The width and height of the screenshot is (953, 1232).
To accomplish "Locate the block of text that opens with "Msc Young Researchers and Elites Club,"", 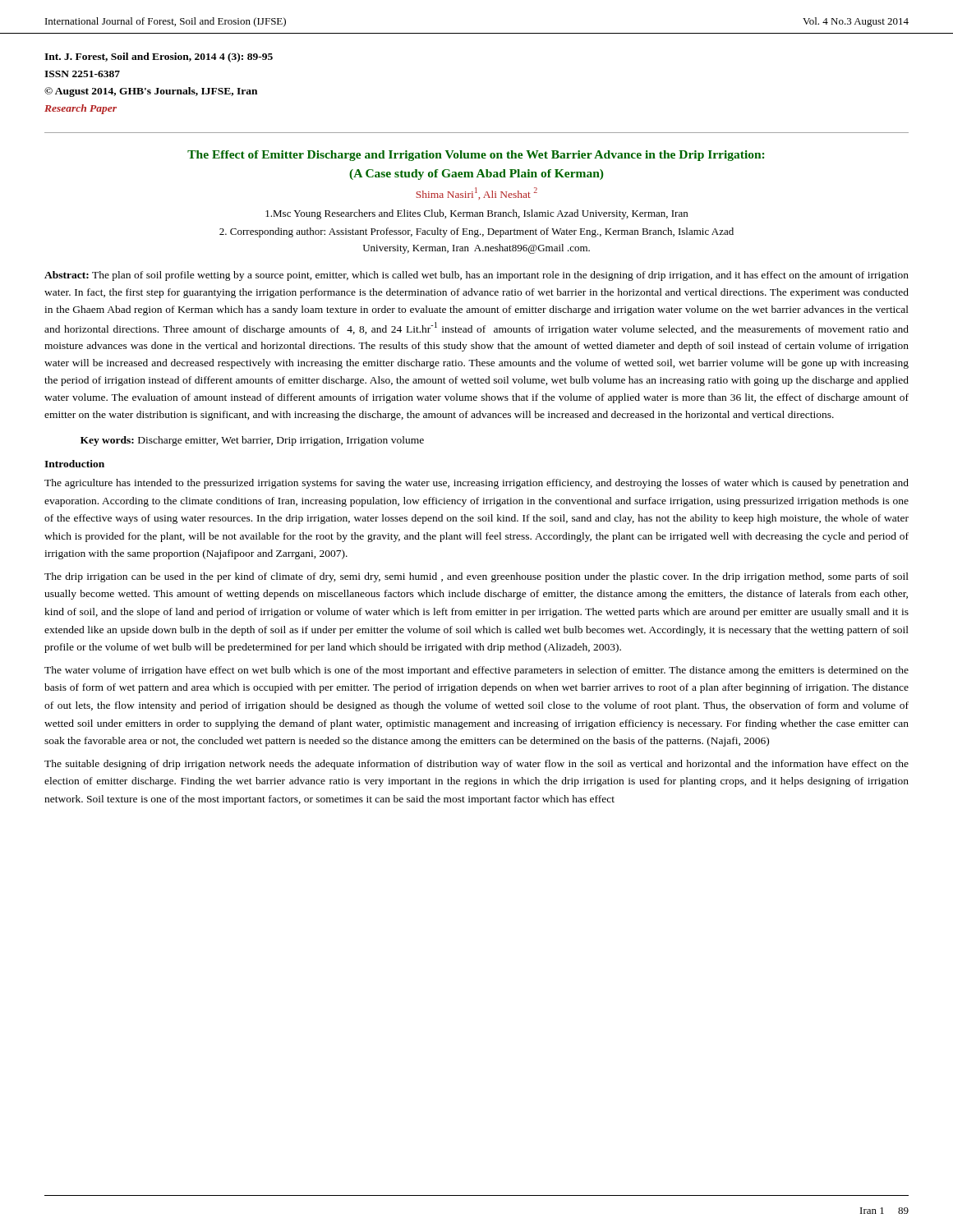I will pos(476,213).
